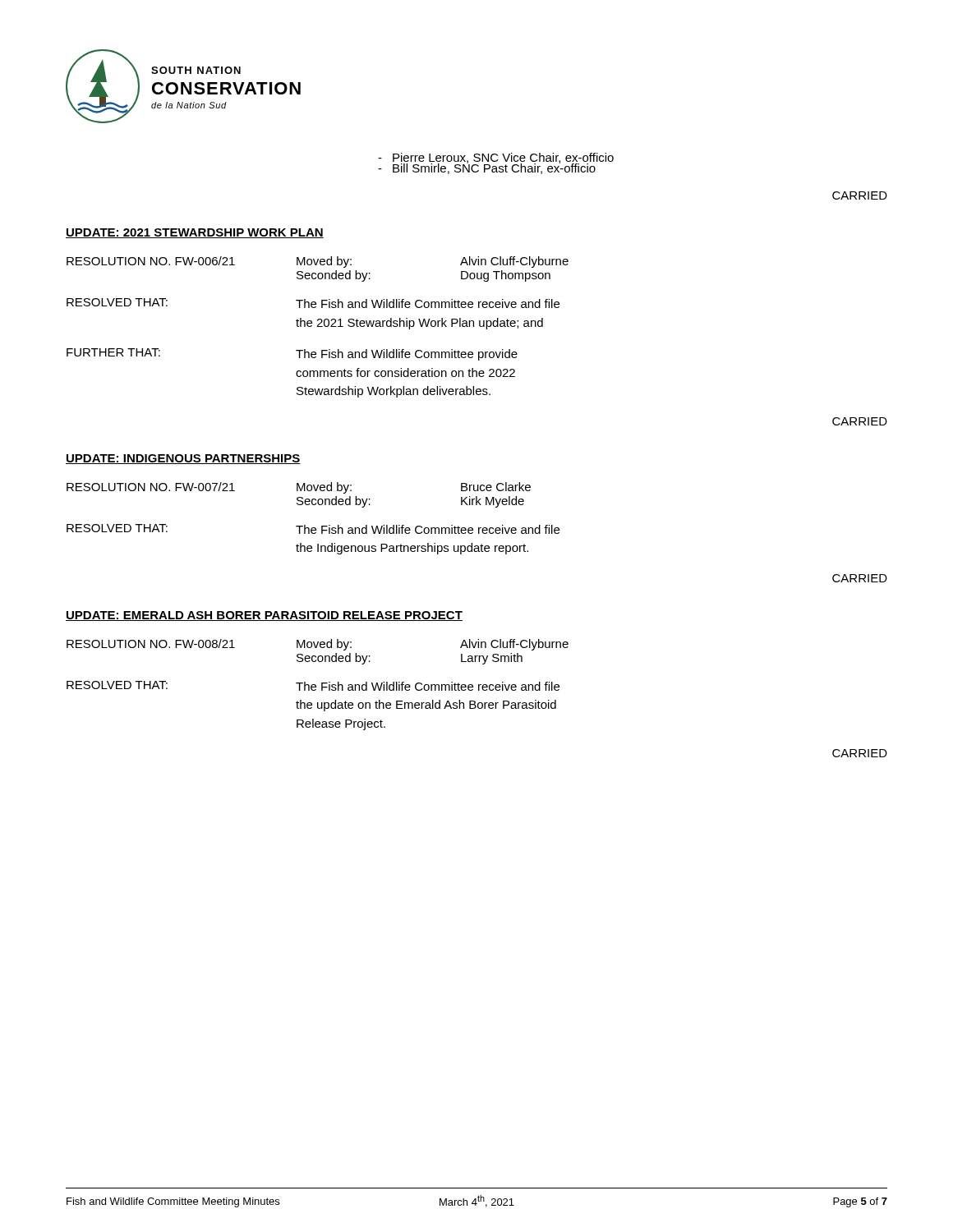Find the passage starting "UPDATE: EMERALD ASH BORER PARASITOID RELEASE PROJECT"

click(x=264, y=614)
